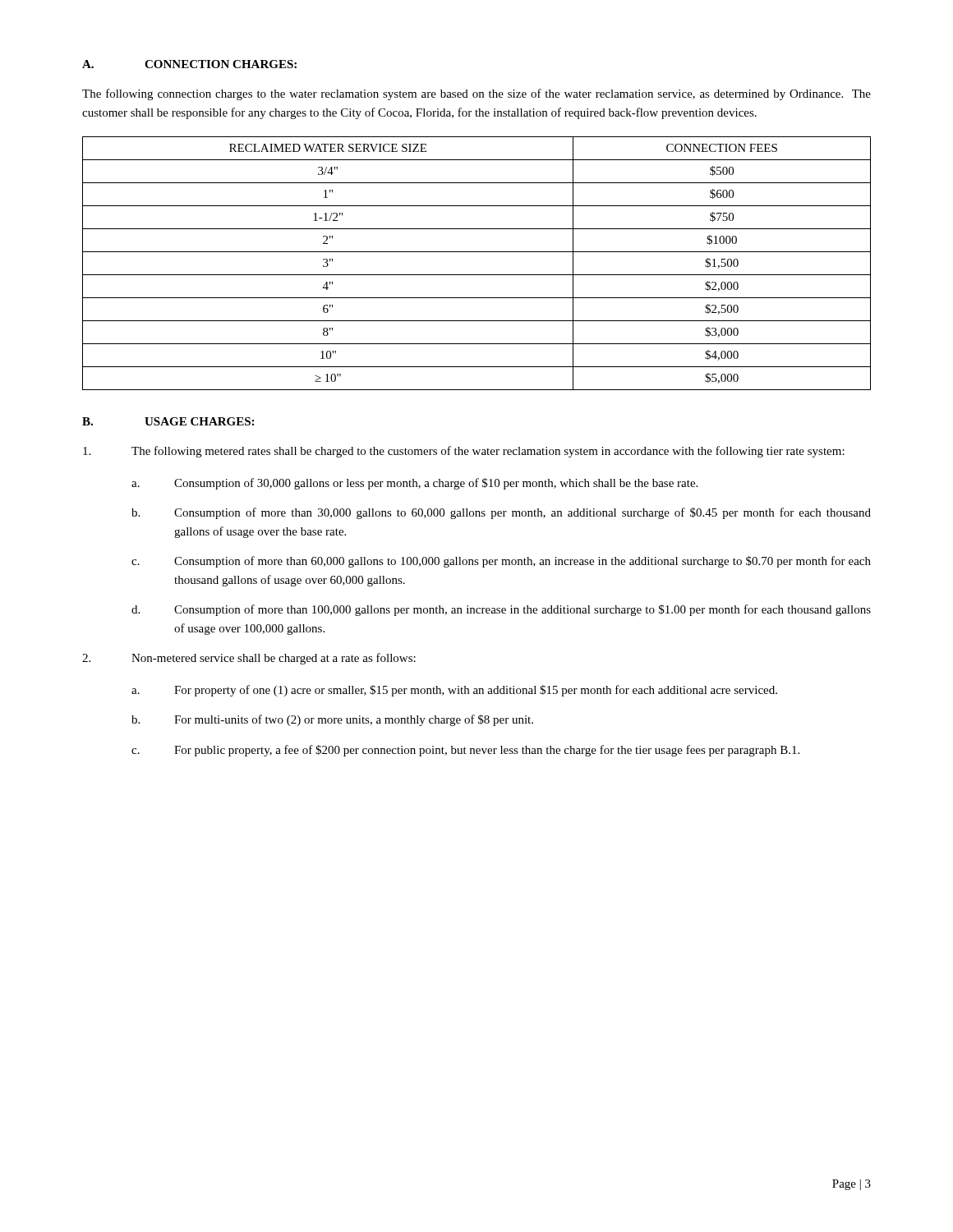
Task: Find the region starting "b. For multi-units of two"
Action: (501, 720)
